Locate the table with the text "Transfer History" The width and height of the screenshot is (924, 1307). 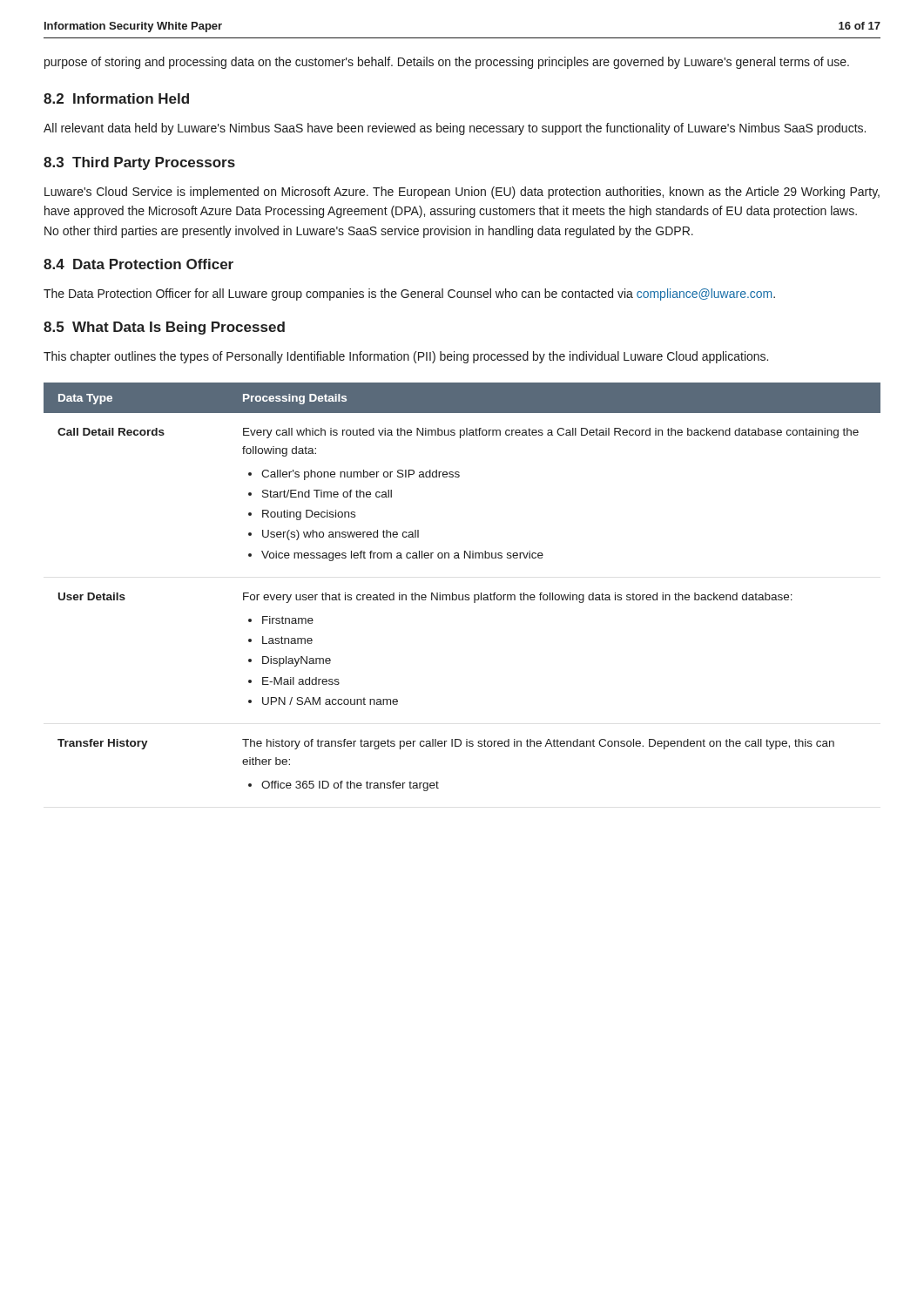[x=462, y=595]
